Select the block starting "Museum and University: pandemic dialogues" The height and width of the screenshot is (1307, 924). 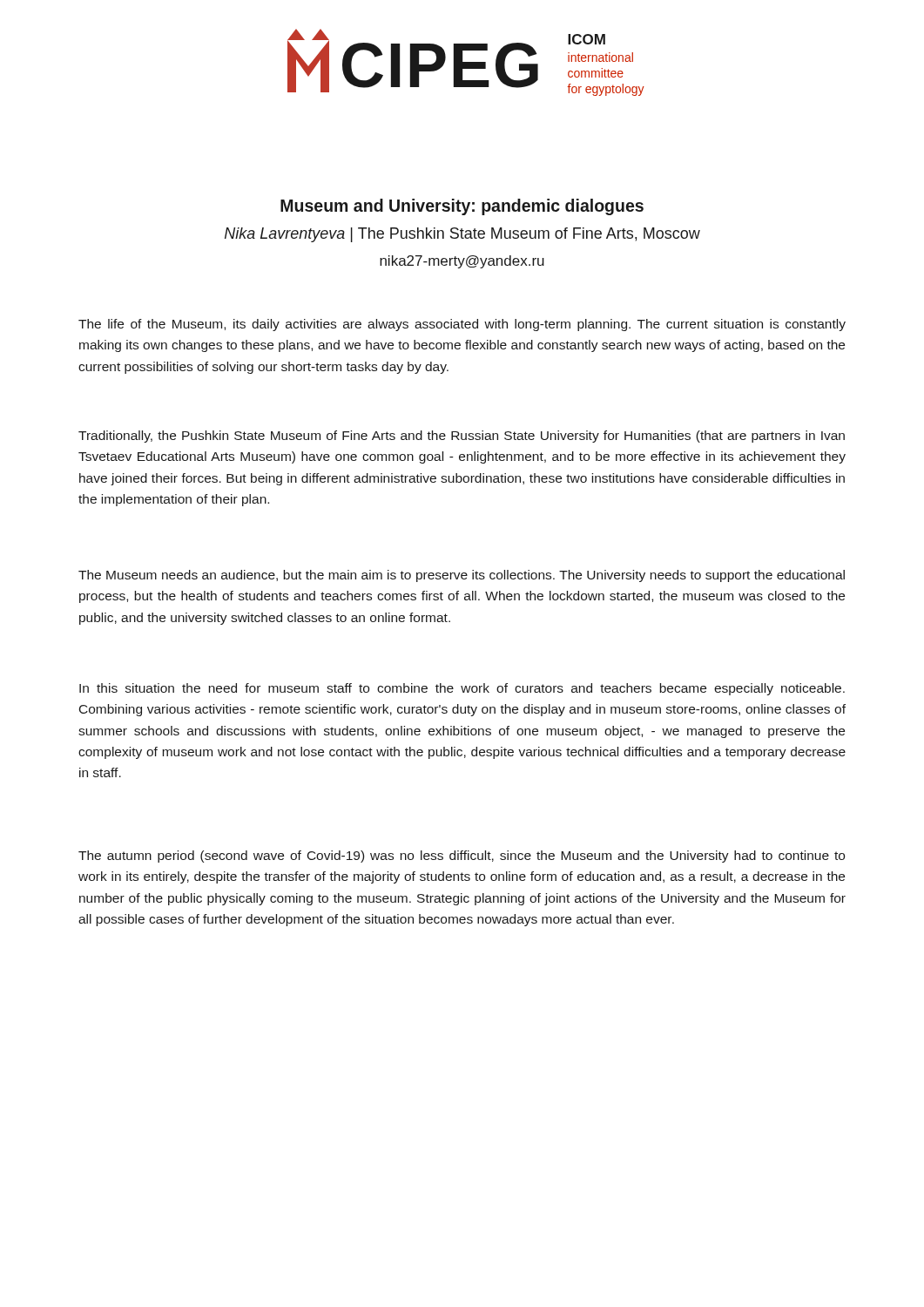click(x=462, y=206)
